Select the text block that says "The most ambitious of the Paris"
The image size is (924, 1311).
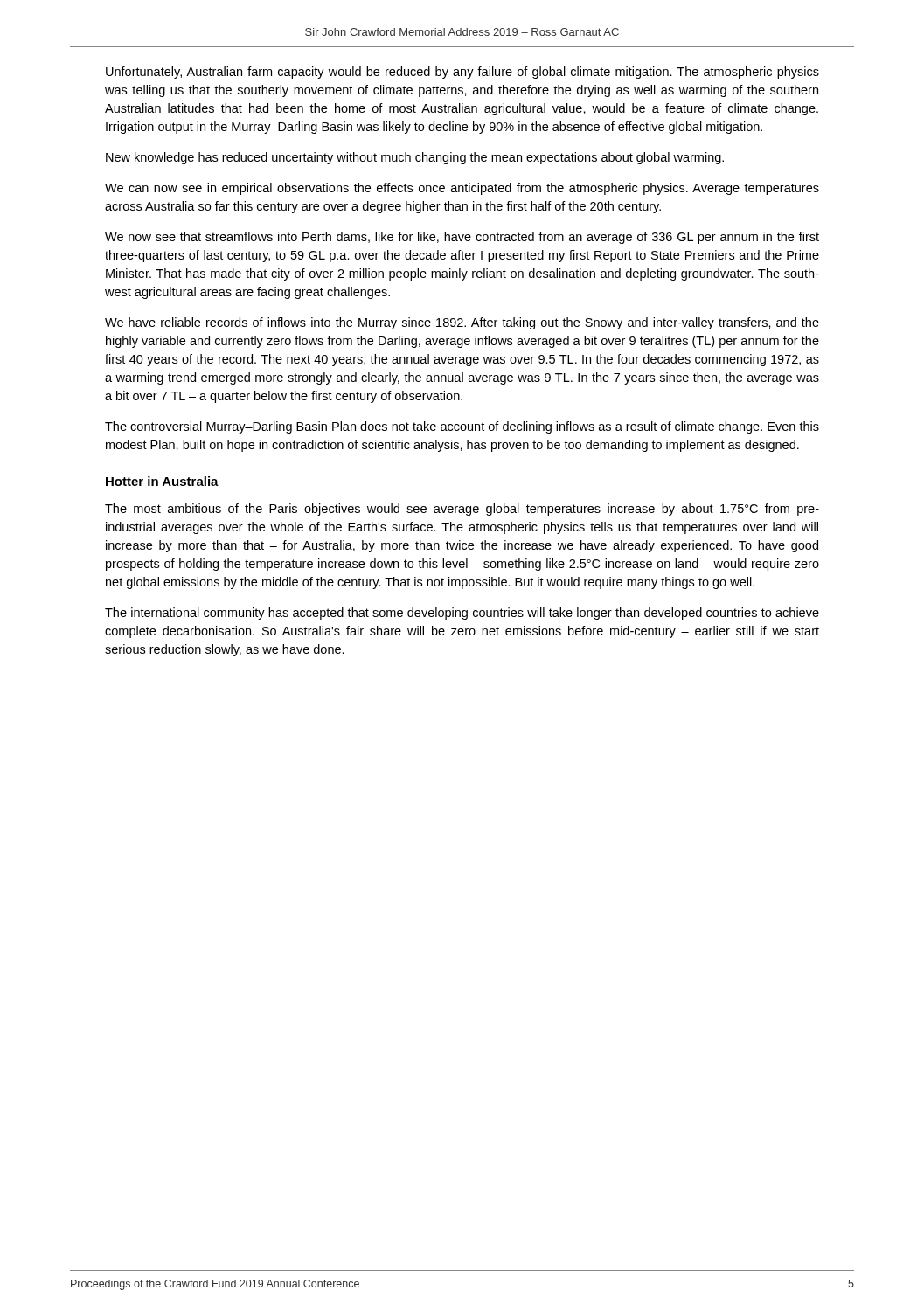pos(462,545)
